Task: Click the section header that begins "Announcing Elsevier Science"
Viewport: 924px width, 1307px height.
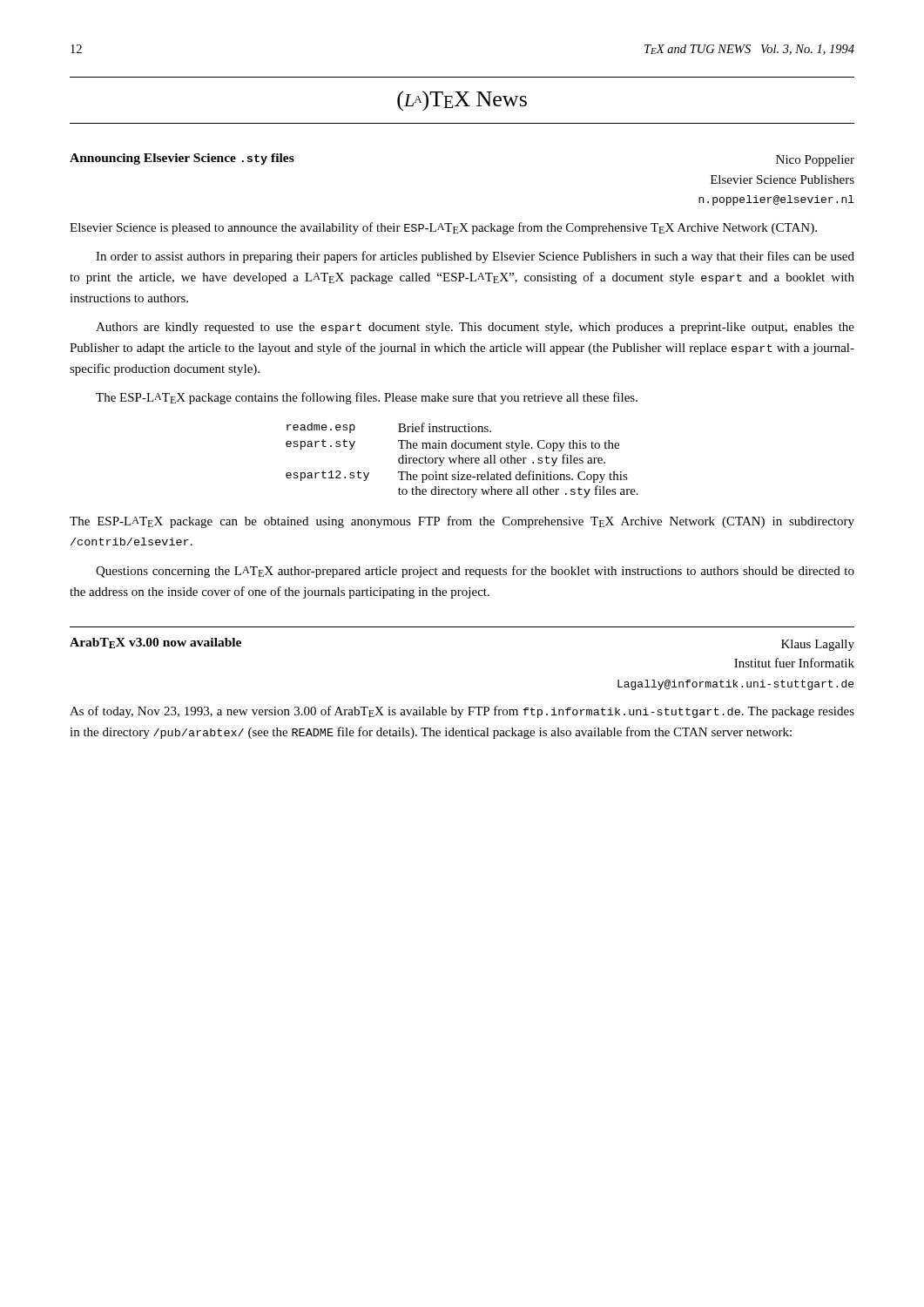Action: (x=181, y=160)
